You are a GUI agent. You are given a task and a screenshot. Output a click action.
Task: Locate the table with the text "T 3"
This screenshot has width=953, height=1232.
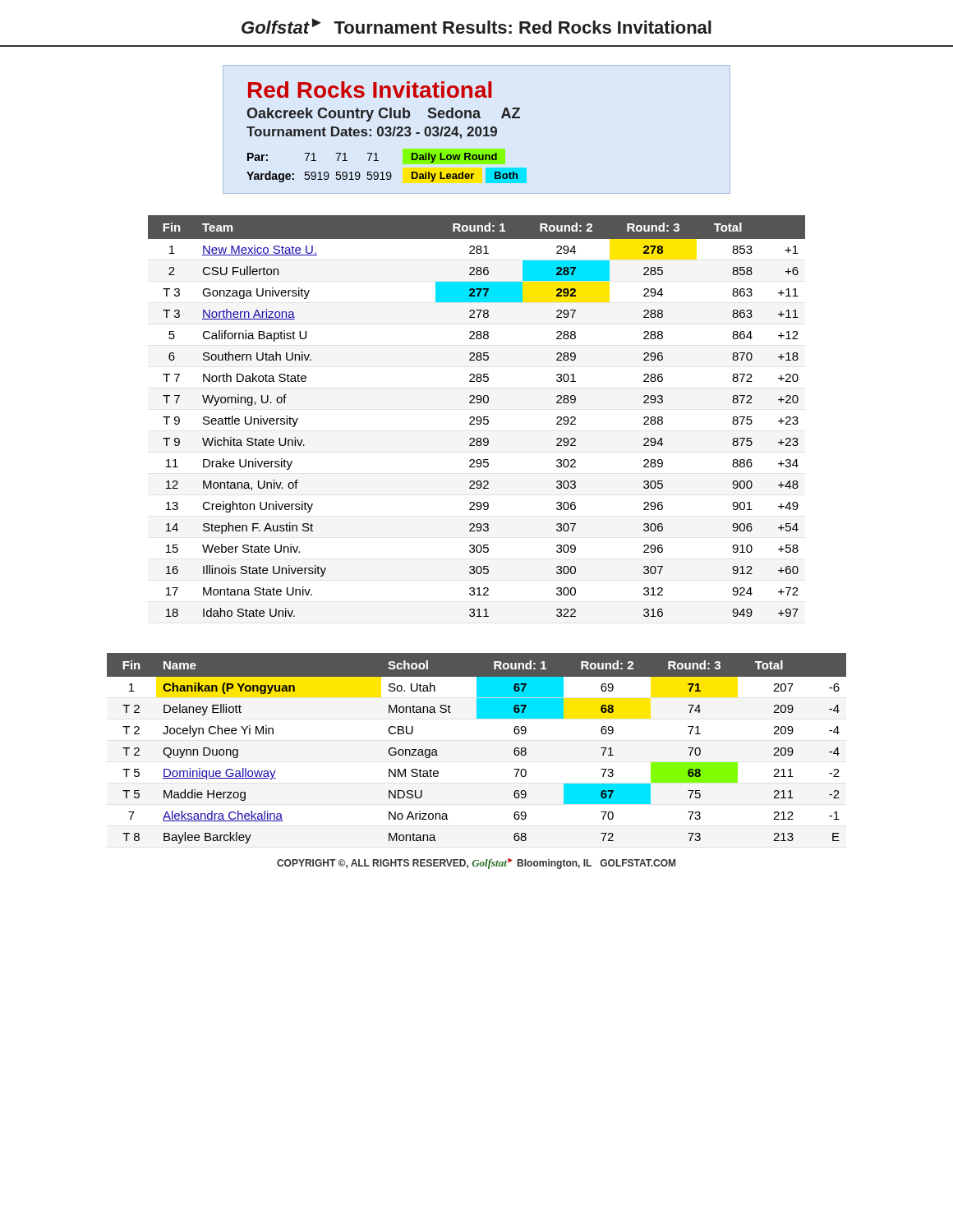pyautogui.click(x=476, y=420)
